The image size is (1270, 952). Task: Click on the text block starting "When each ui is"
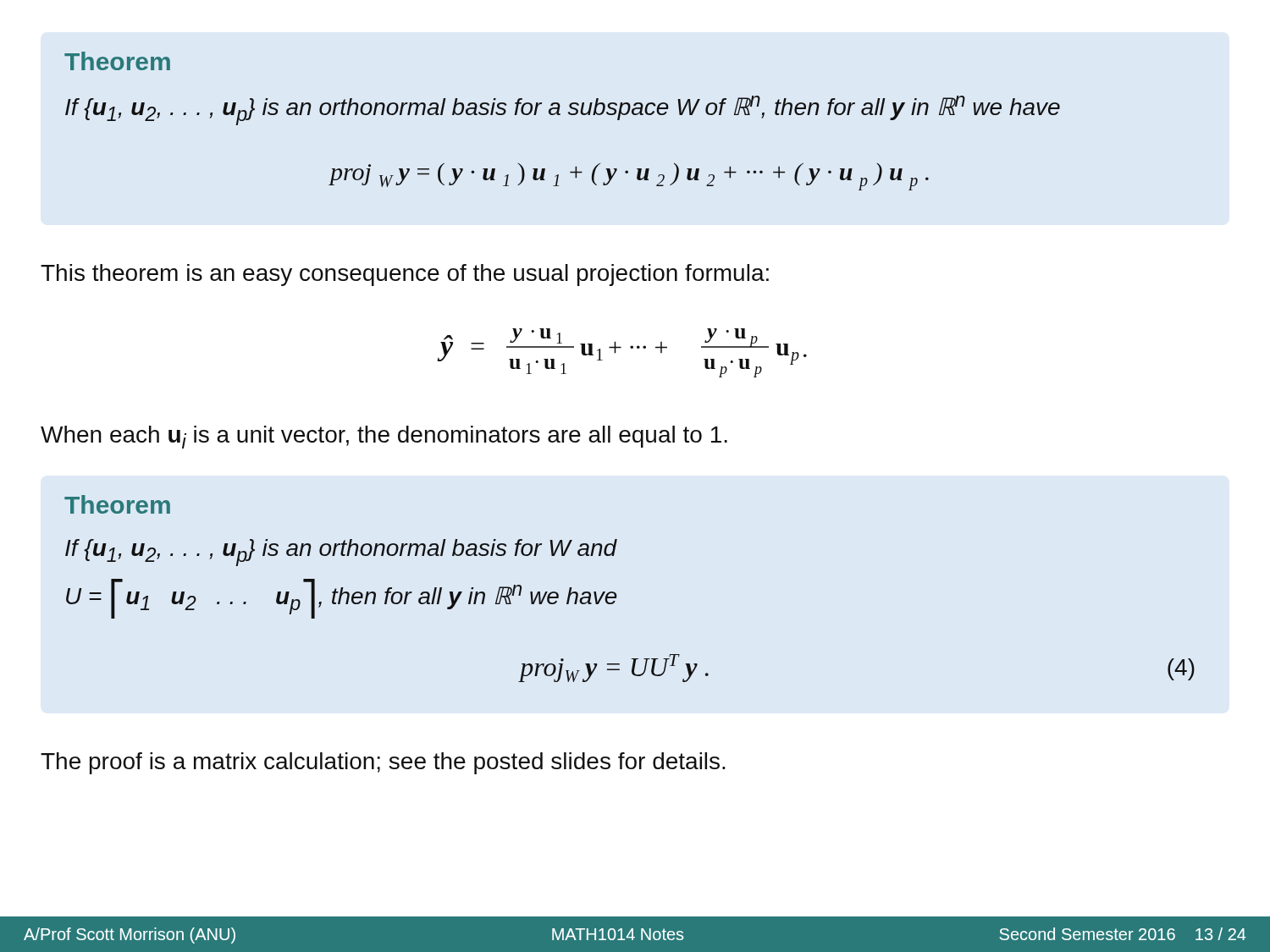385,437
